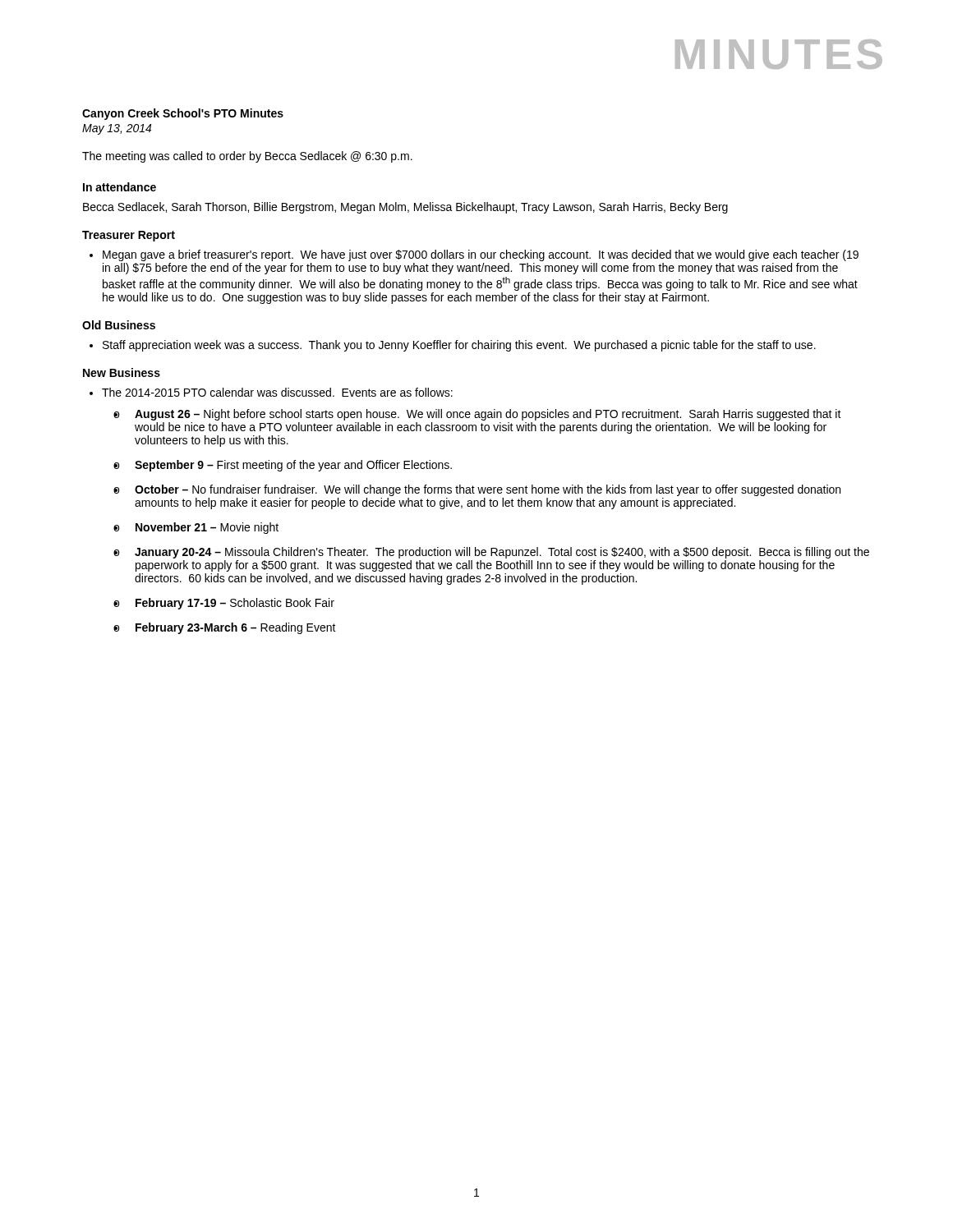Navigate to the region starting "October – No fundraiser fundraiser. We will"
This screenshot has height=1232, width=953.
488,496
